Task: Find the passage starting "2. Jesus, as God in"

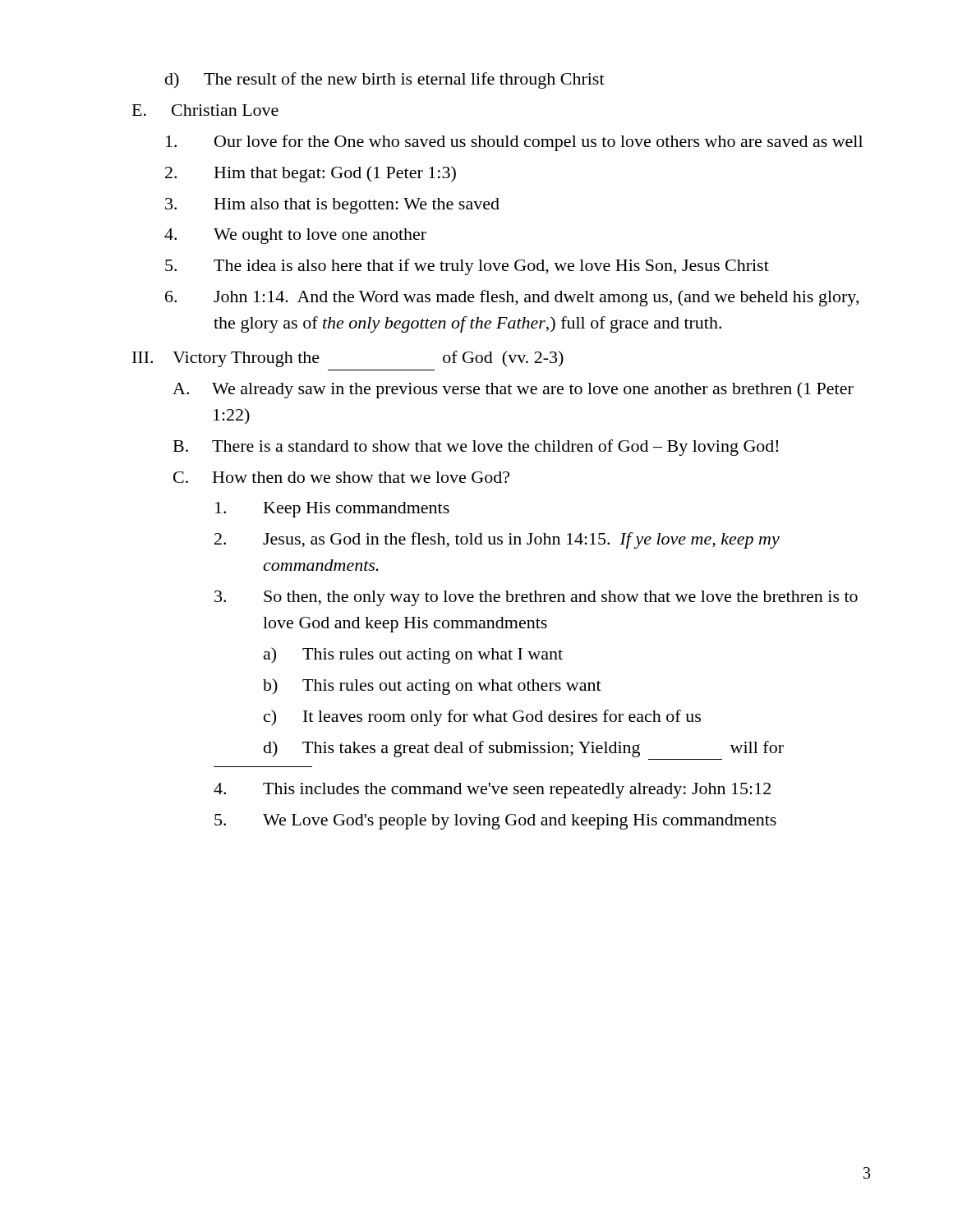Action: 542,552
